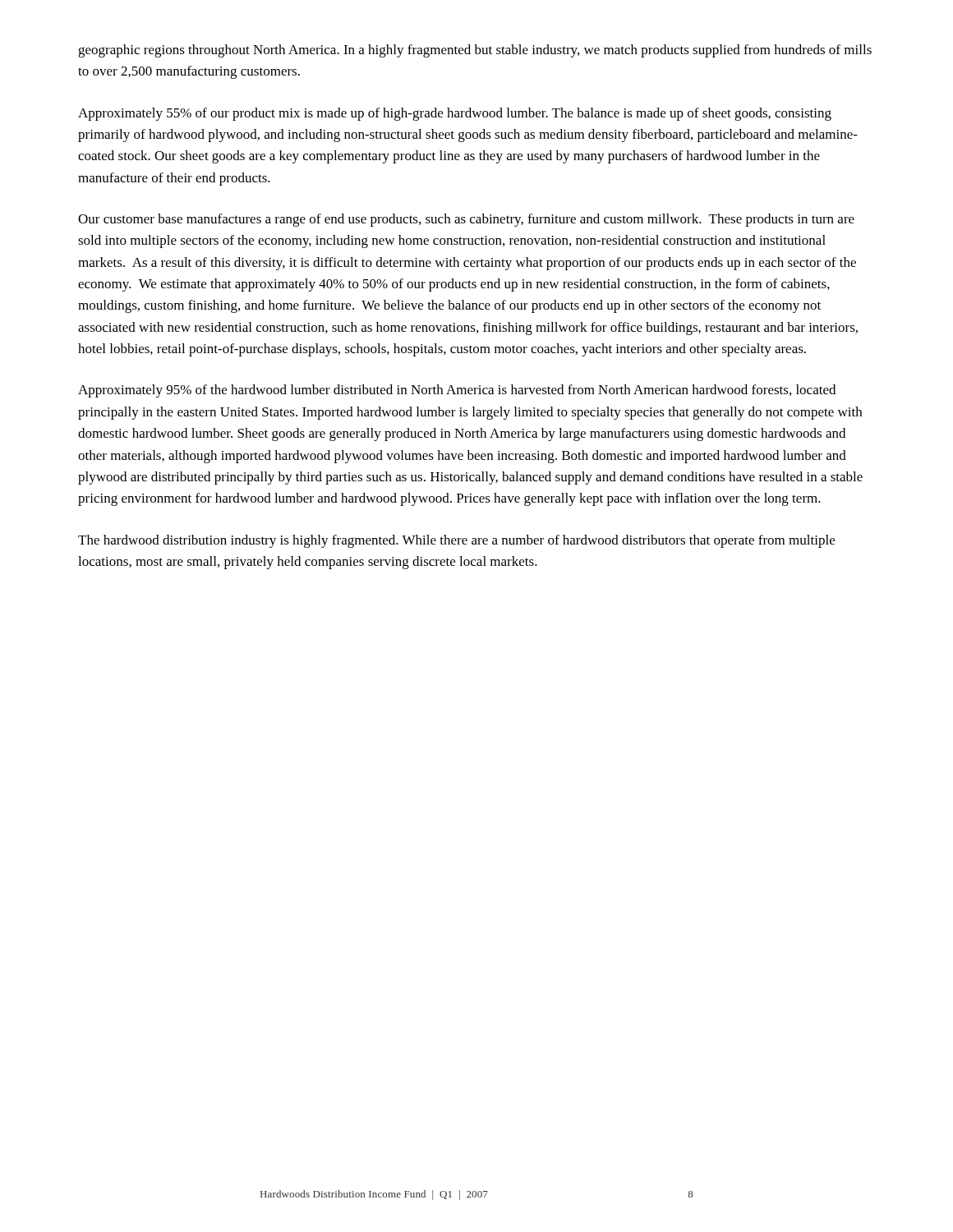Select the passage starting "geographic regions throughout North"
Screen dimensions: 1232x953
click(475, 60)
